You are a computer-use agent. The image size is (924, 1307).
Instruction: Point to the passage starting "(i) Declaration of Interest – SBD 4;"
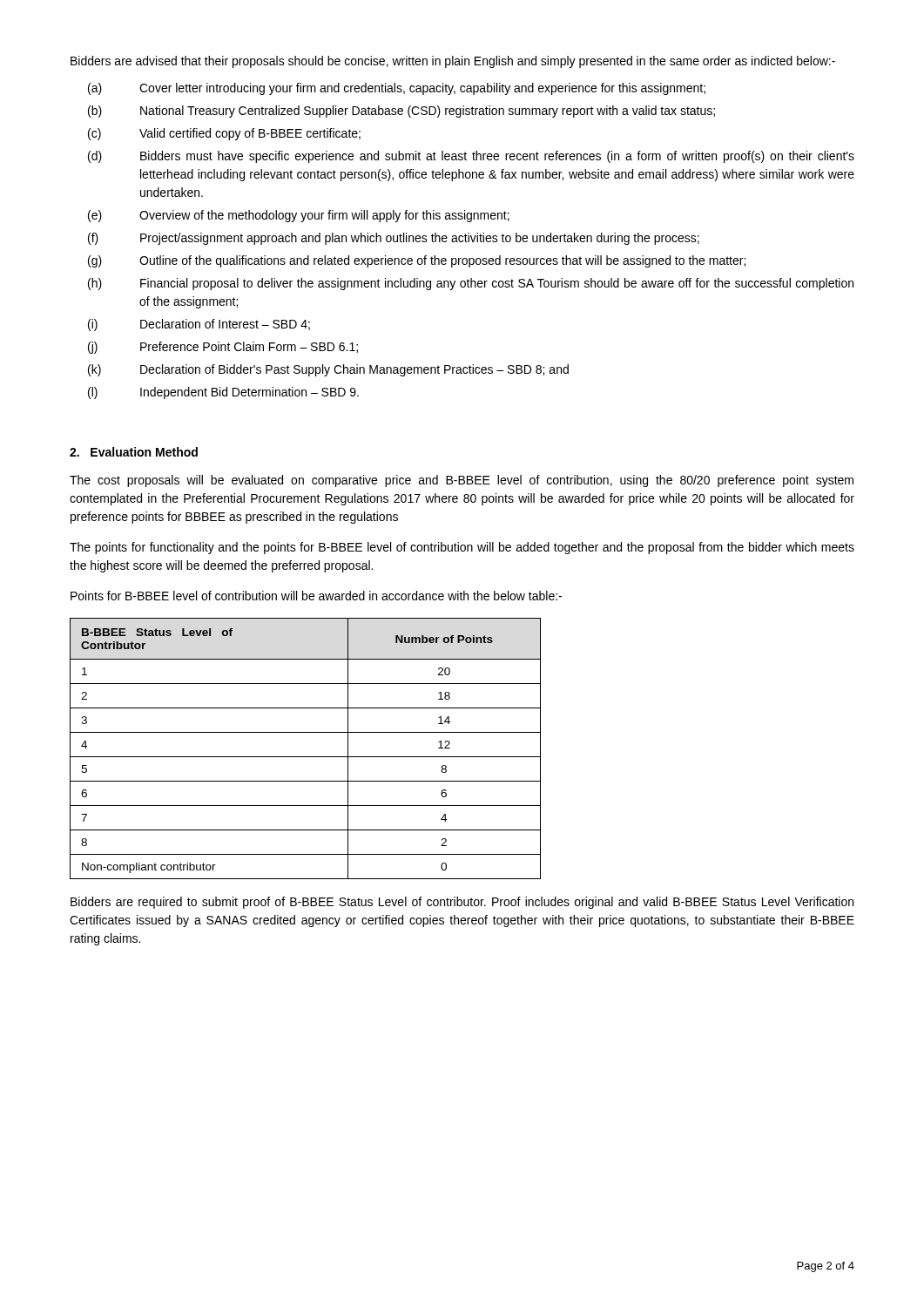coord(199,325)
